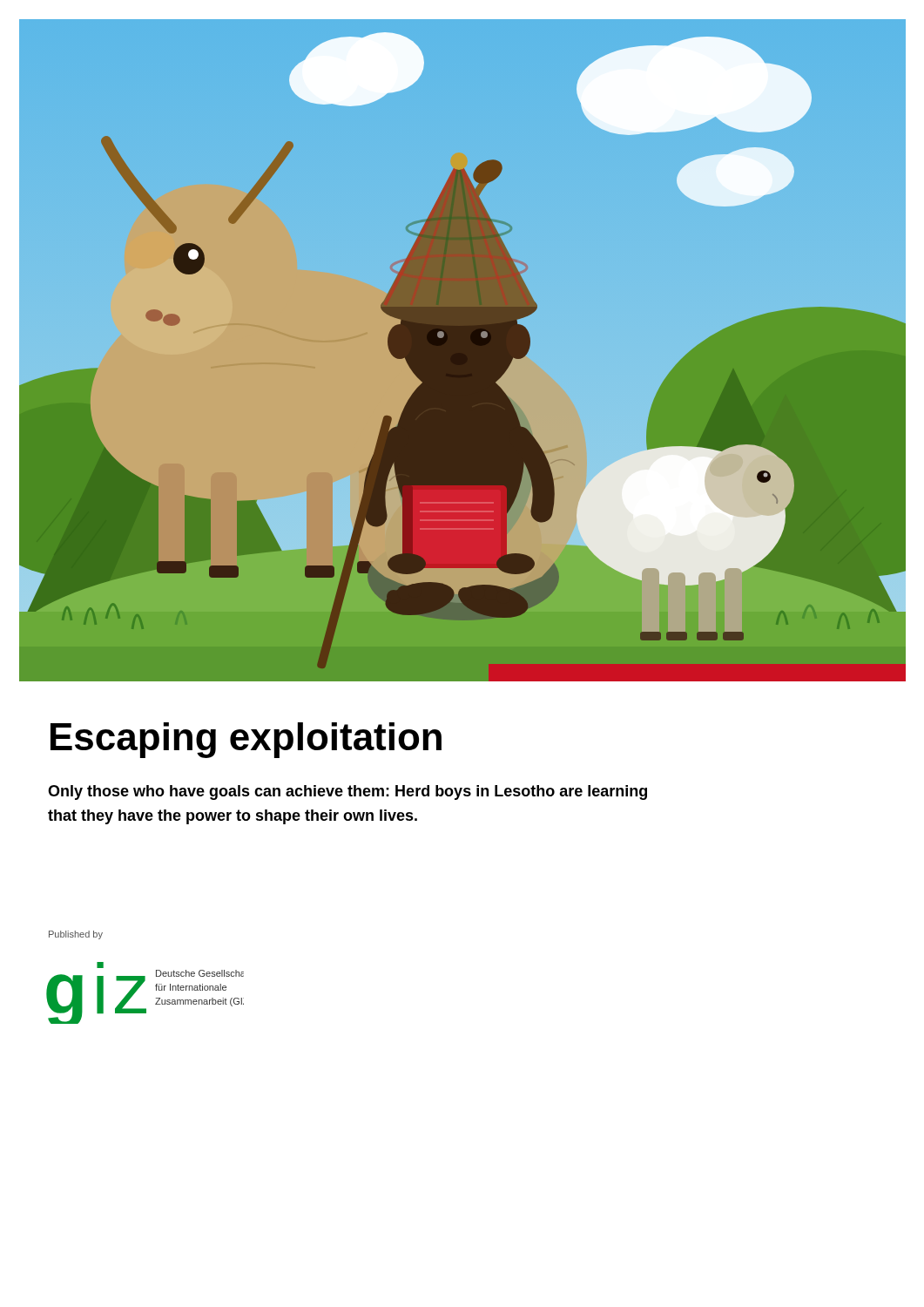Select the illustration
The image size is (924, 1307).
(x=462, y=350)
